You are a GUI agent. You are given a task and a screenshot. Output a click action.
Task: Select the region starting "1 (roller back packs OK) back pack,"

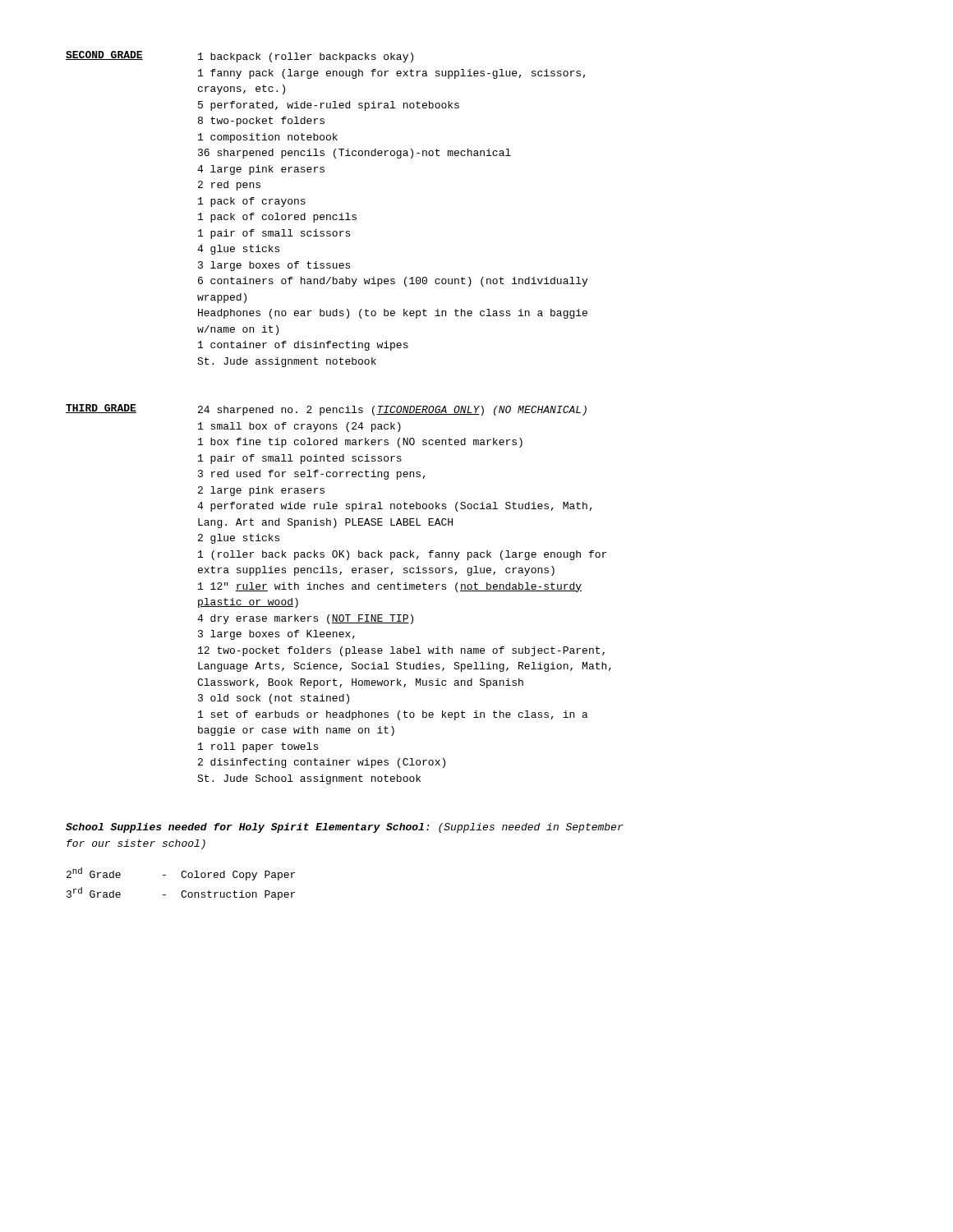coord(542,563)
